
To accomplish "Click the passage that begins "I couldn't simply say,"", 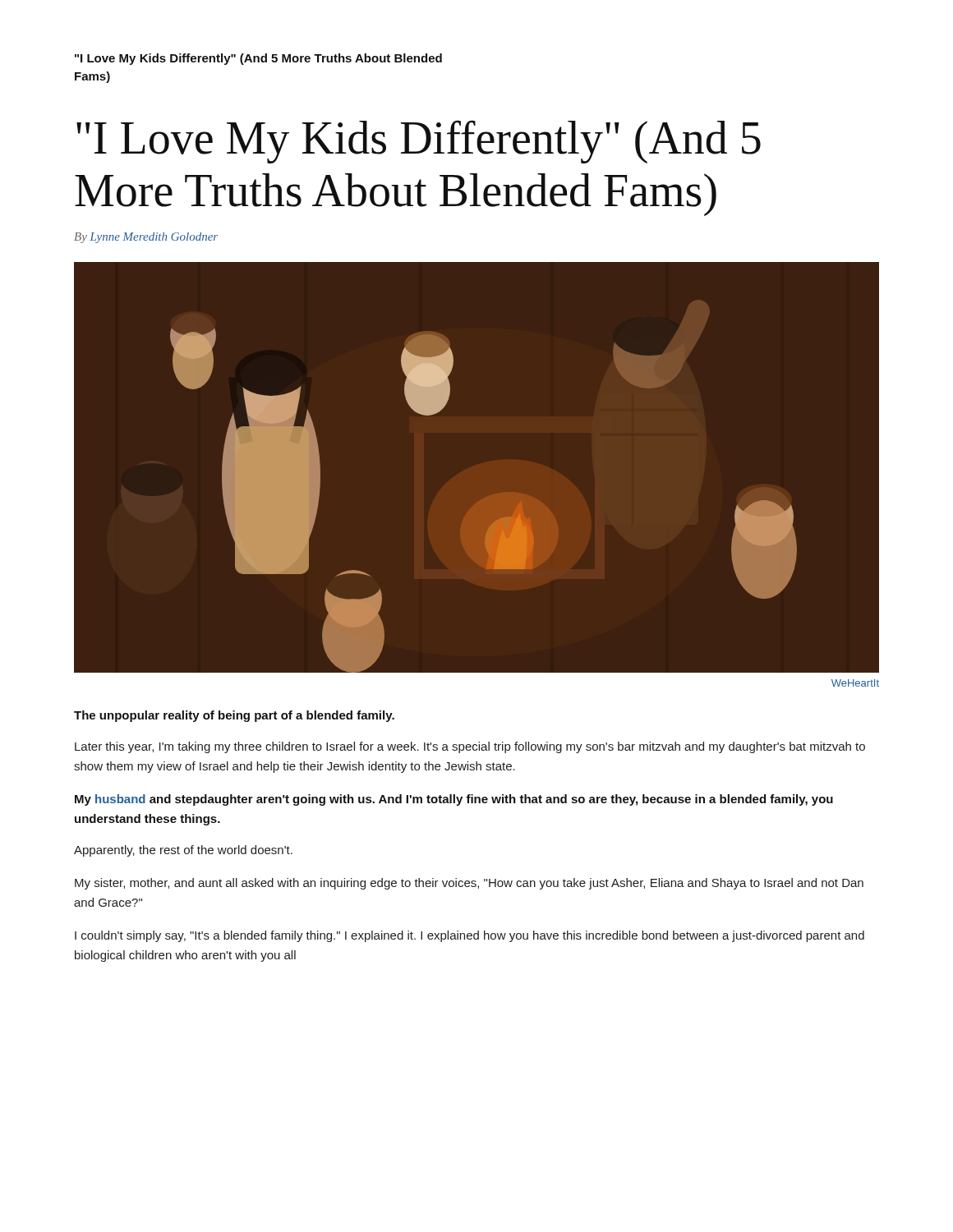I will click(x=469, y=945).
